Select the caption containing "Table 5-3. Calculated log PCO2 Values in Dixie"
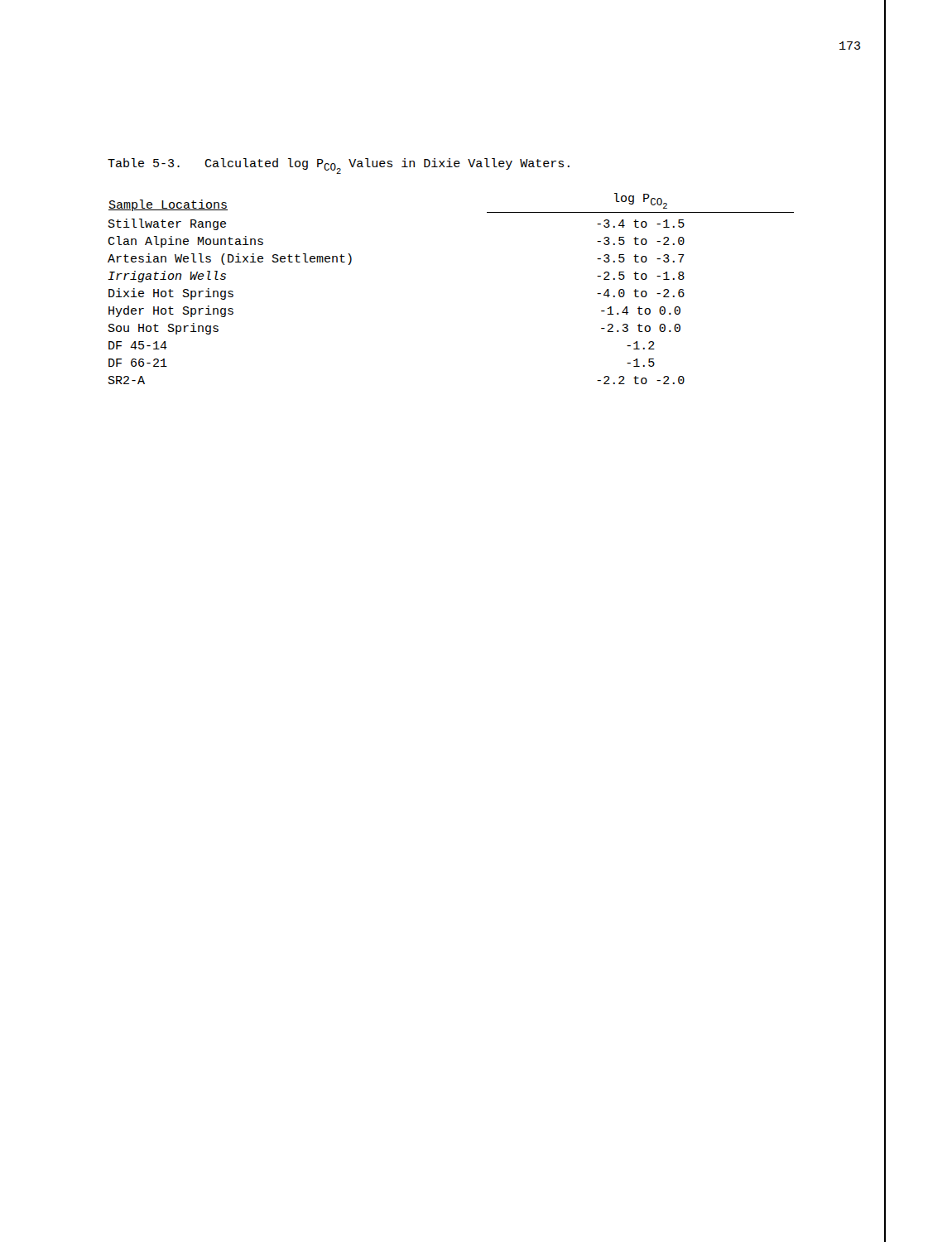The width and height of the screenshot is (952, 1242). [x=340, y=167]
